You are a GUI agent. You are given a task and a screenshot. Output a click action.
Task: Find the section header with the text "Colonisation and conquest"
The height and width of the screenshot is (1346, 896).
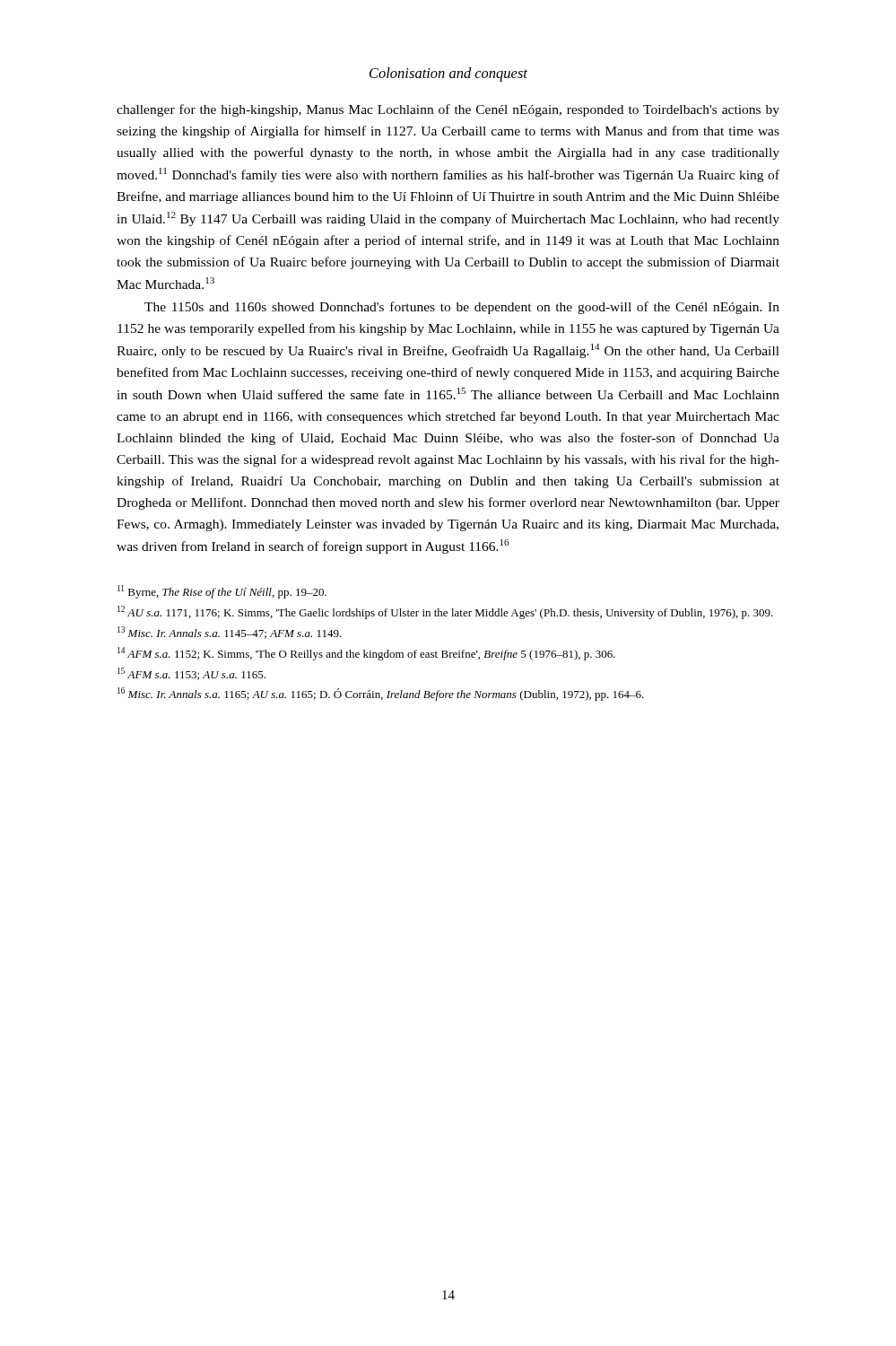tap(448, 73)
